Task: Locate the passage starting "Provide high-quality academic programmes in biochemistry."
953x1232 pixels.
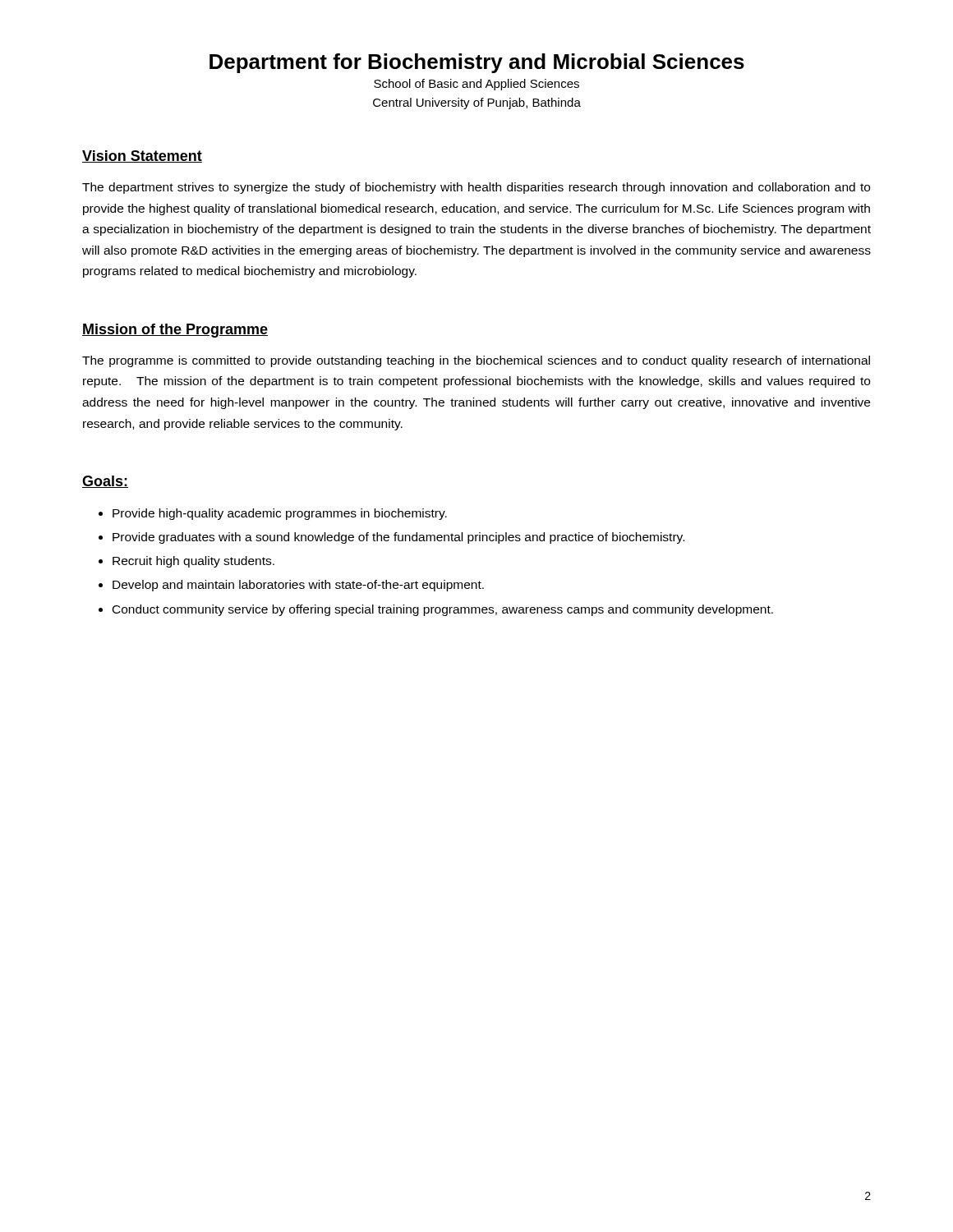Action: 280,513
